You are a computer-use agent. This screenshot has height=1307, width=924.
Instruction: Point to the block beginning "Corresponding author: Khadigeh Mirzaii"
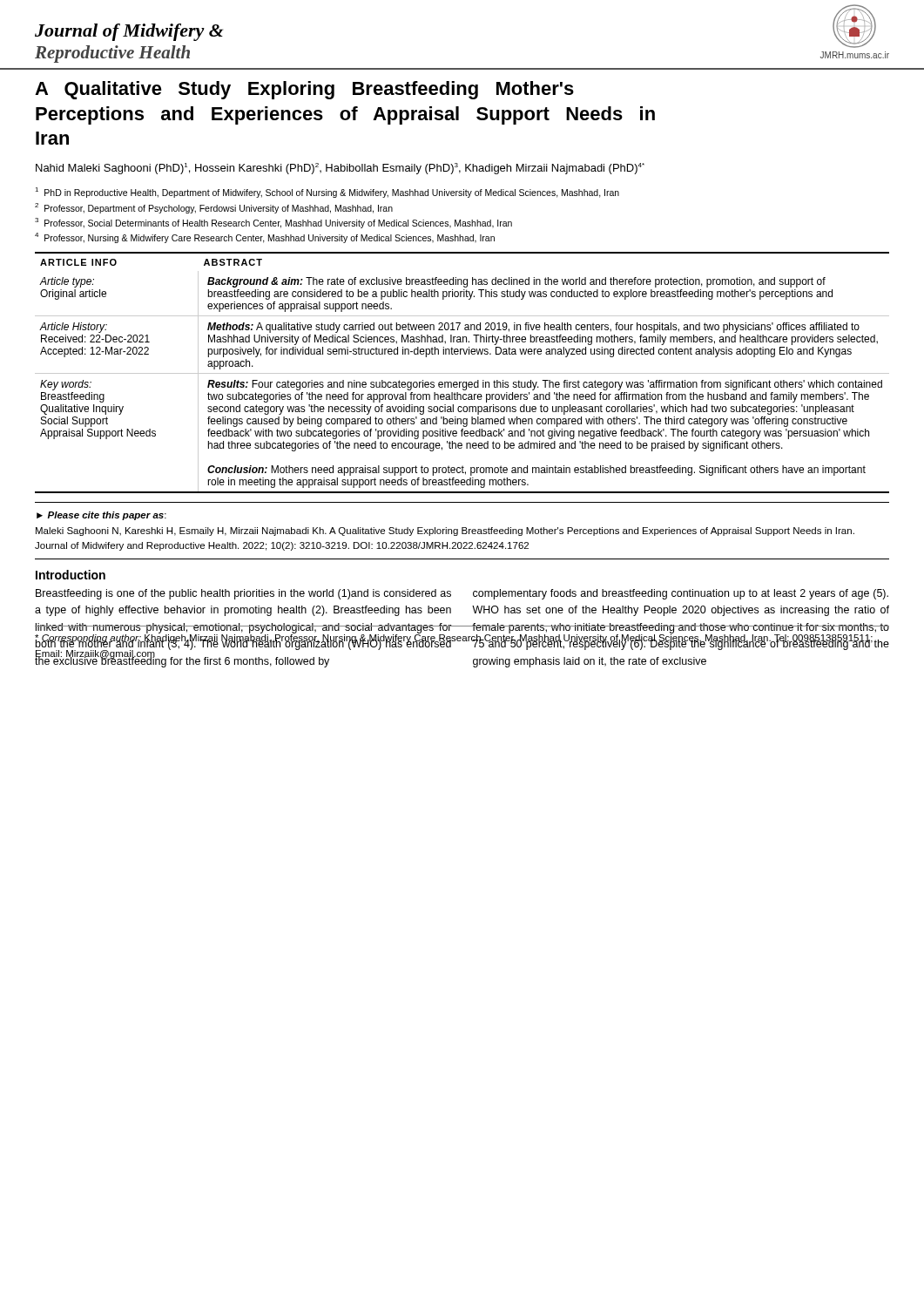(x=454, y=646)
